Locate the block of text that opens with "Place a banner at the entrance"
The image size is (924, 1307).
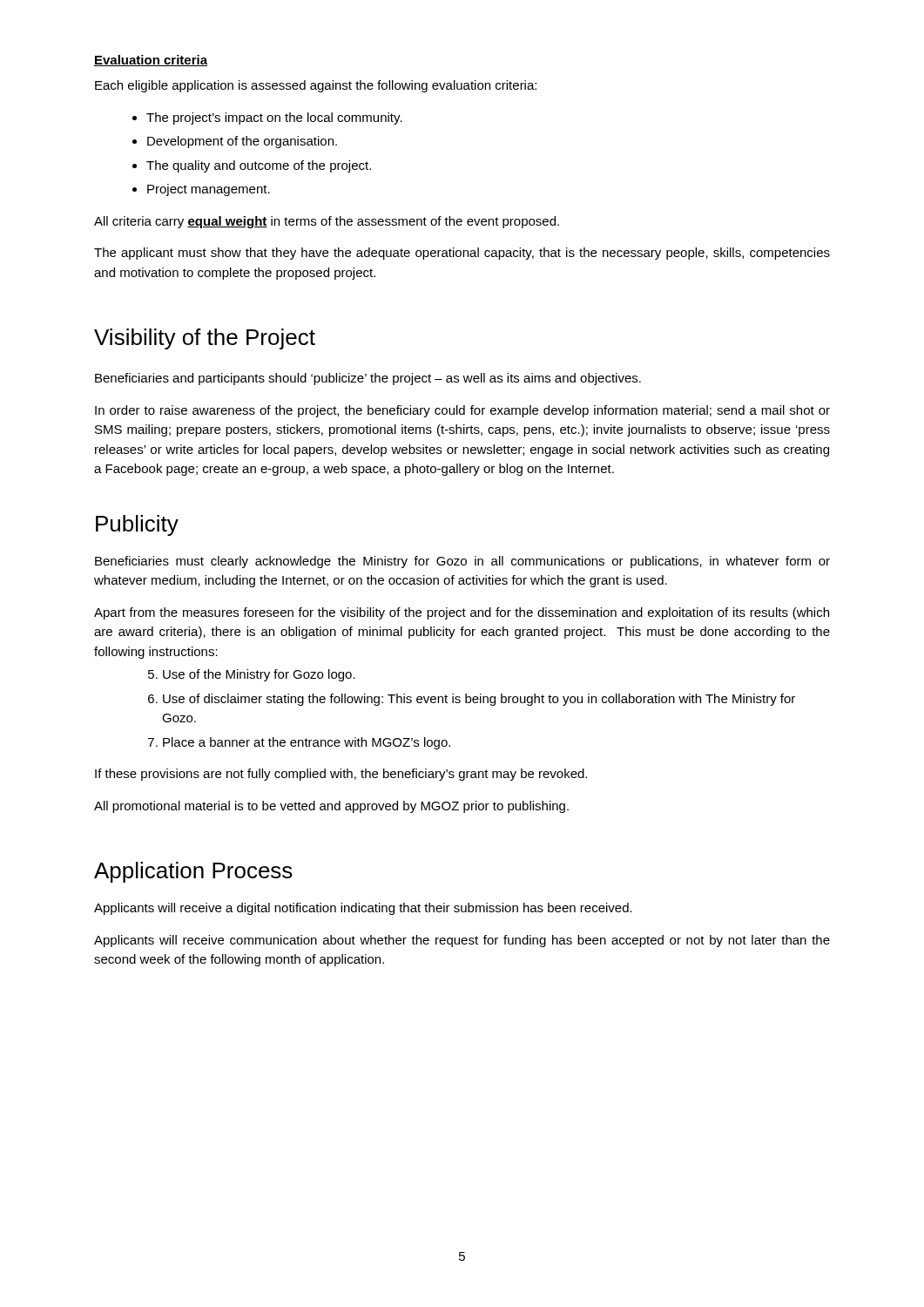[x=307, y=742]
